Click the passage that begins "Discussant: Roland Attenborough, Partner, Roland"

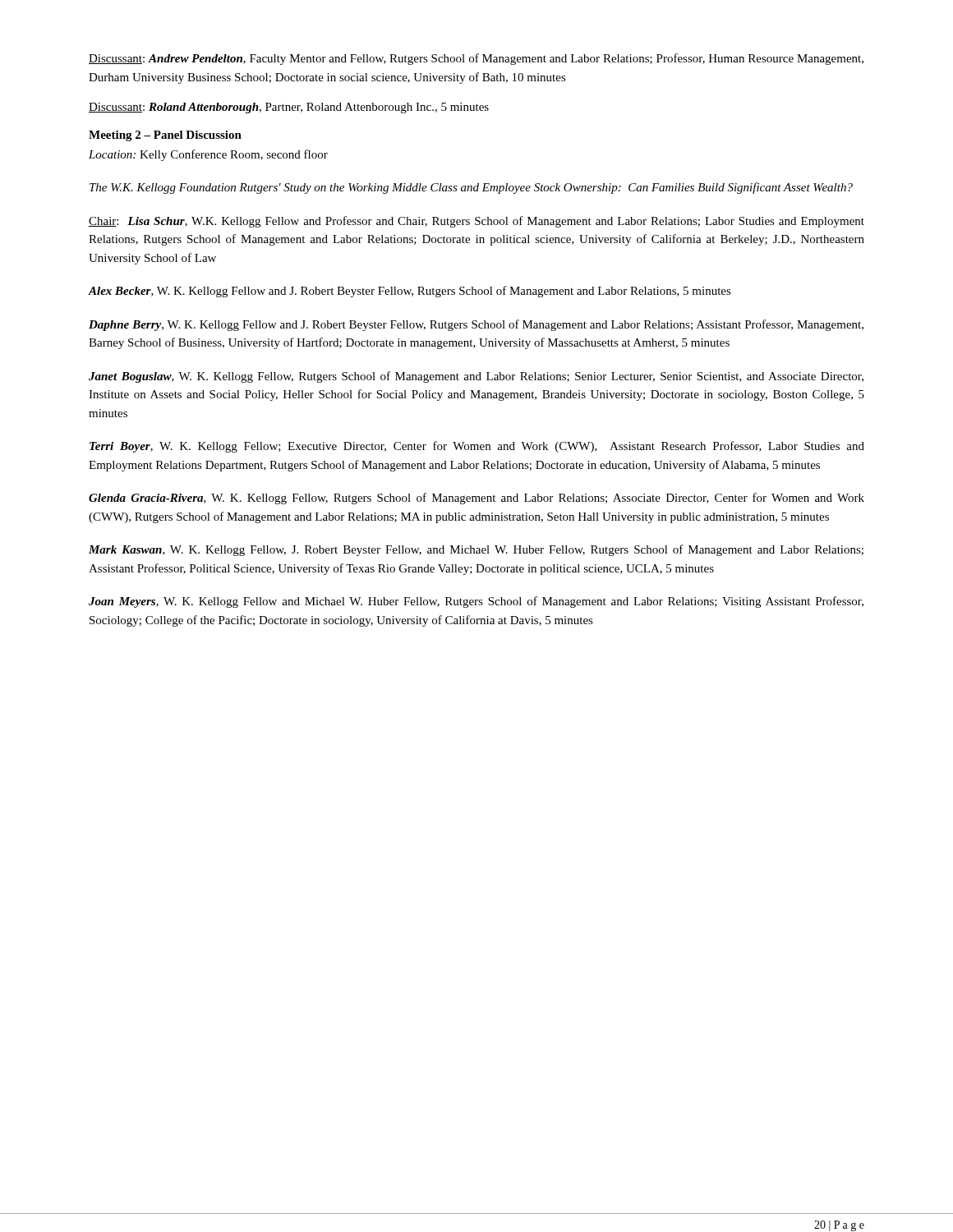[x=289, y=107]
